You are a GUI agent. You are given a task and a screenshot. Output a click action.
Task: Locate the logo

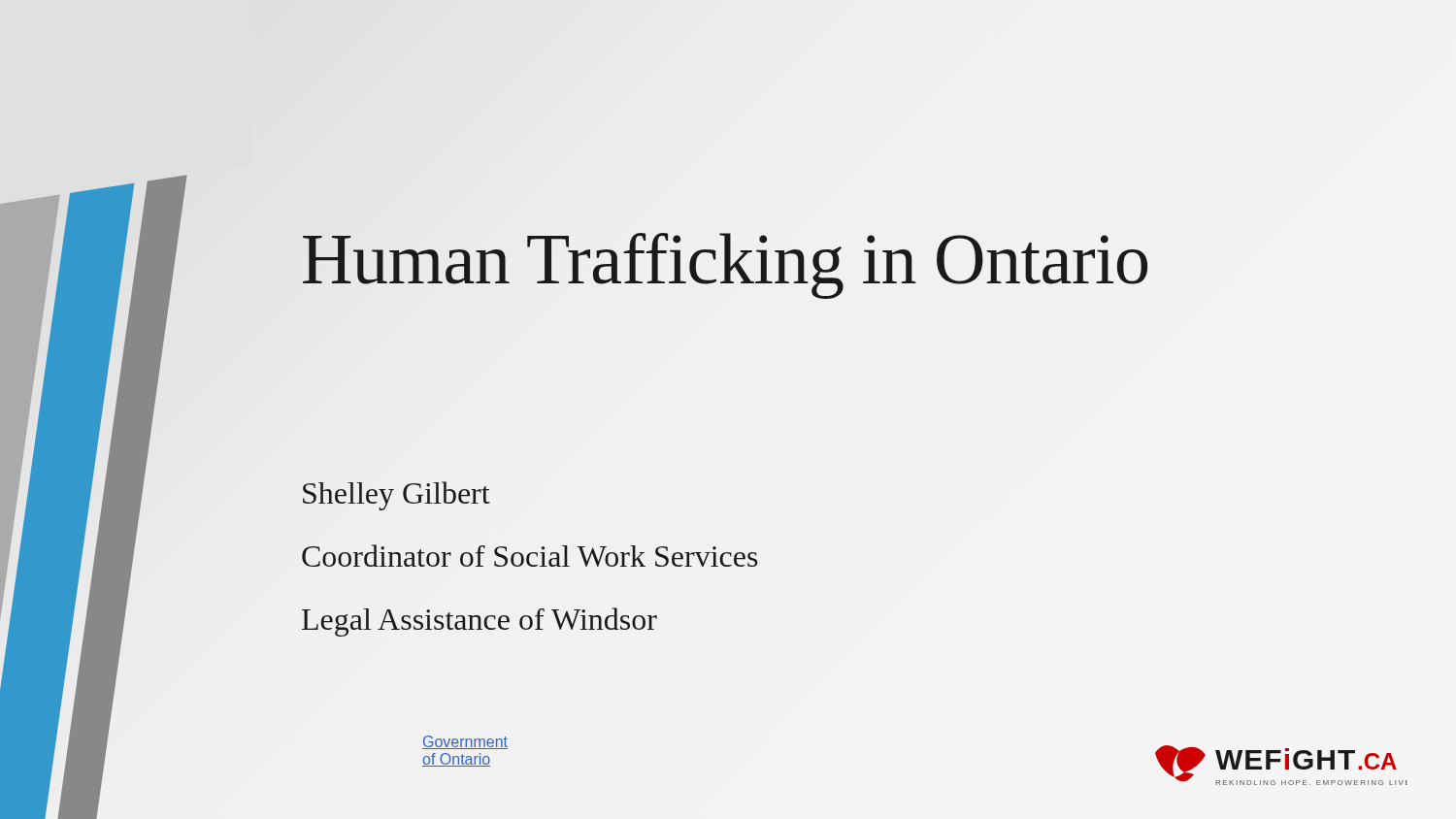1276,765
